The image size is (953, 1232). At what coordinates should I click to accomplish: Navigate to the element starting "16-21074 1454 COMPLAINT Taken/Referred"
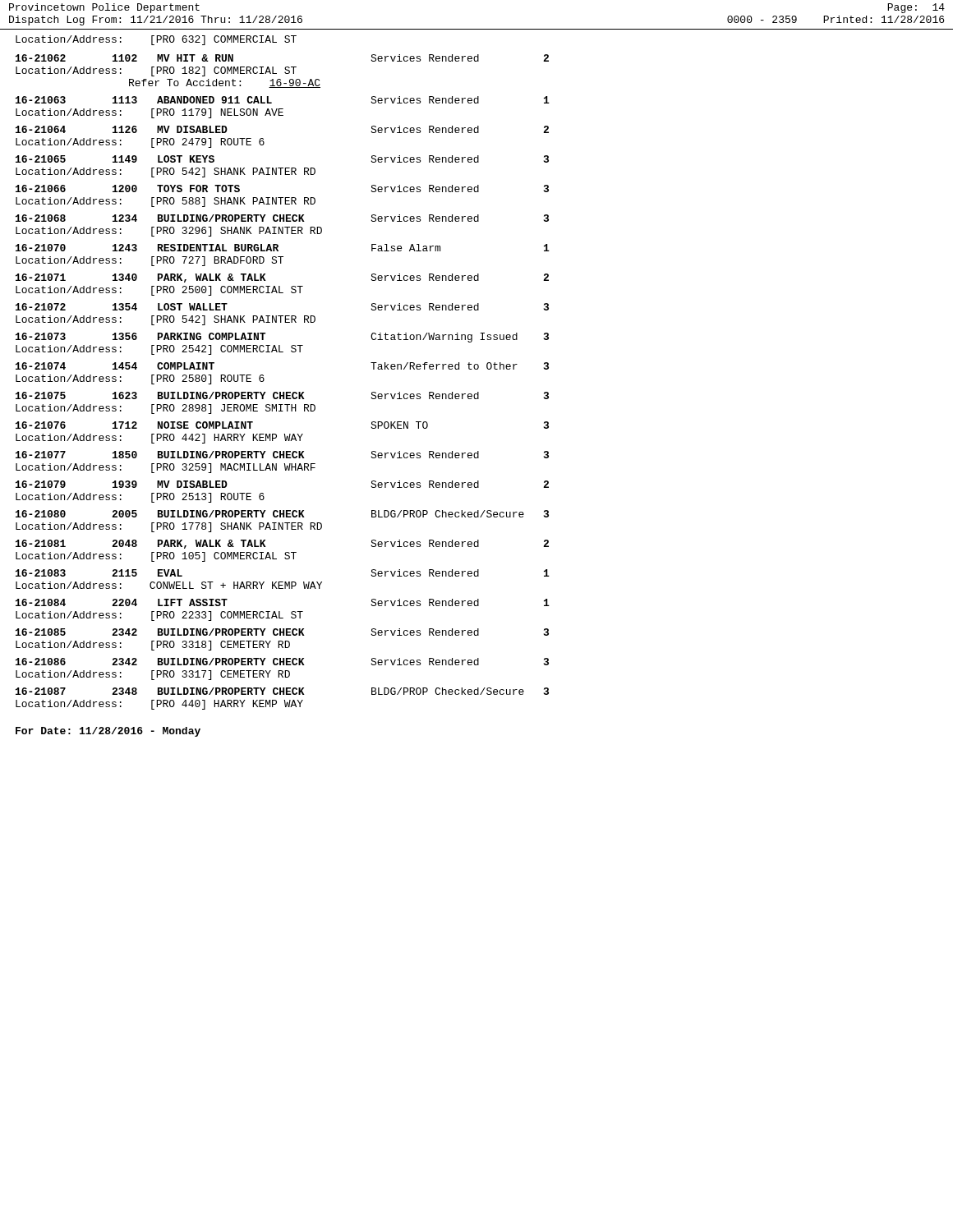click(x=476, y=373)
